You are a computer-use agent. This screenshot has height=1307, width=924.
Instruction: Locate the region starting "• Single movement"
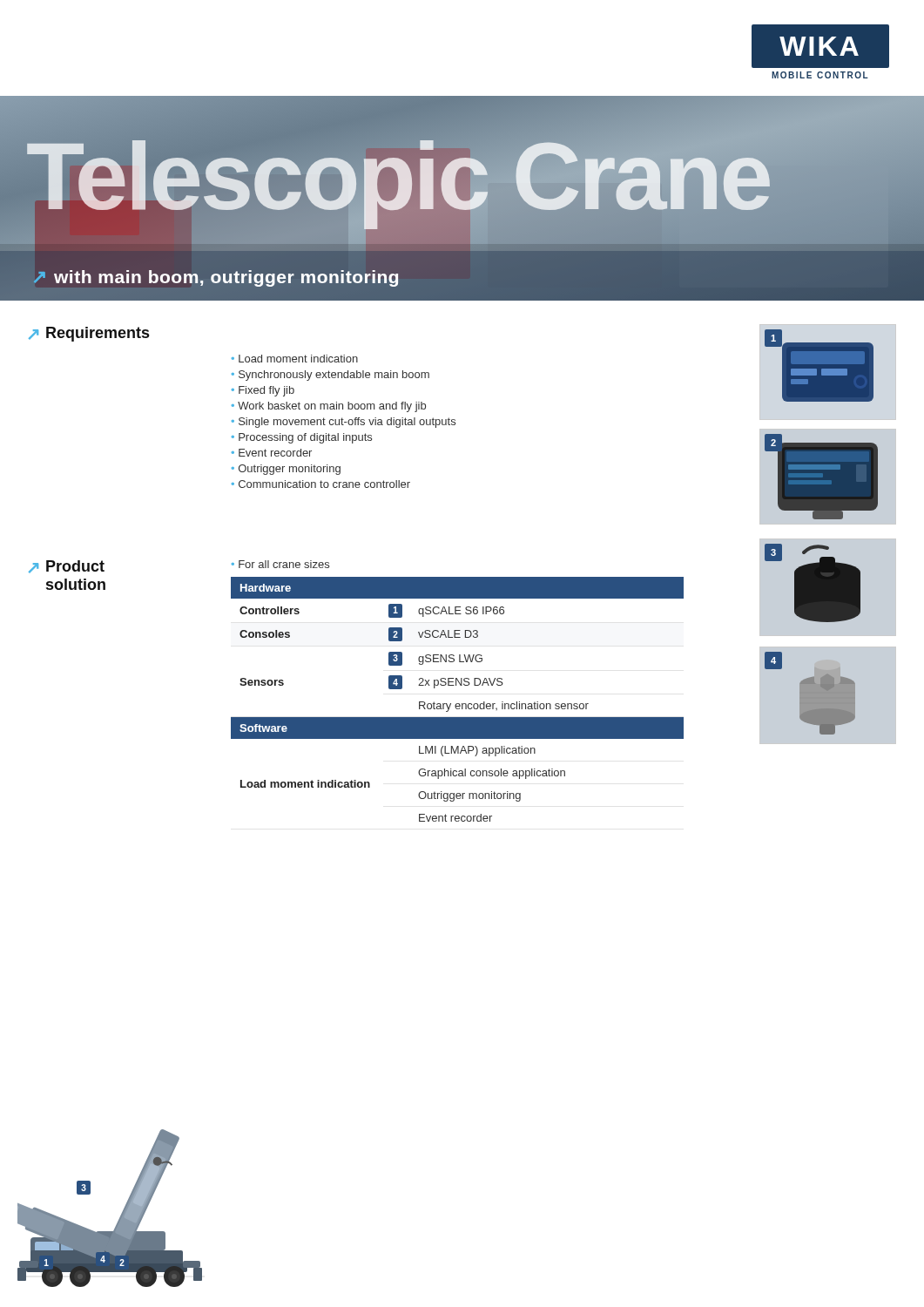coord(343,421)
